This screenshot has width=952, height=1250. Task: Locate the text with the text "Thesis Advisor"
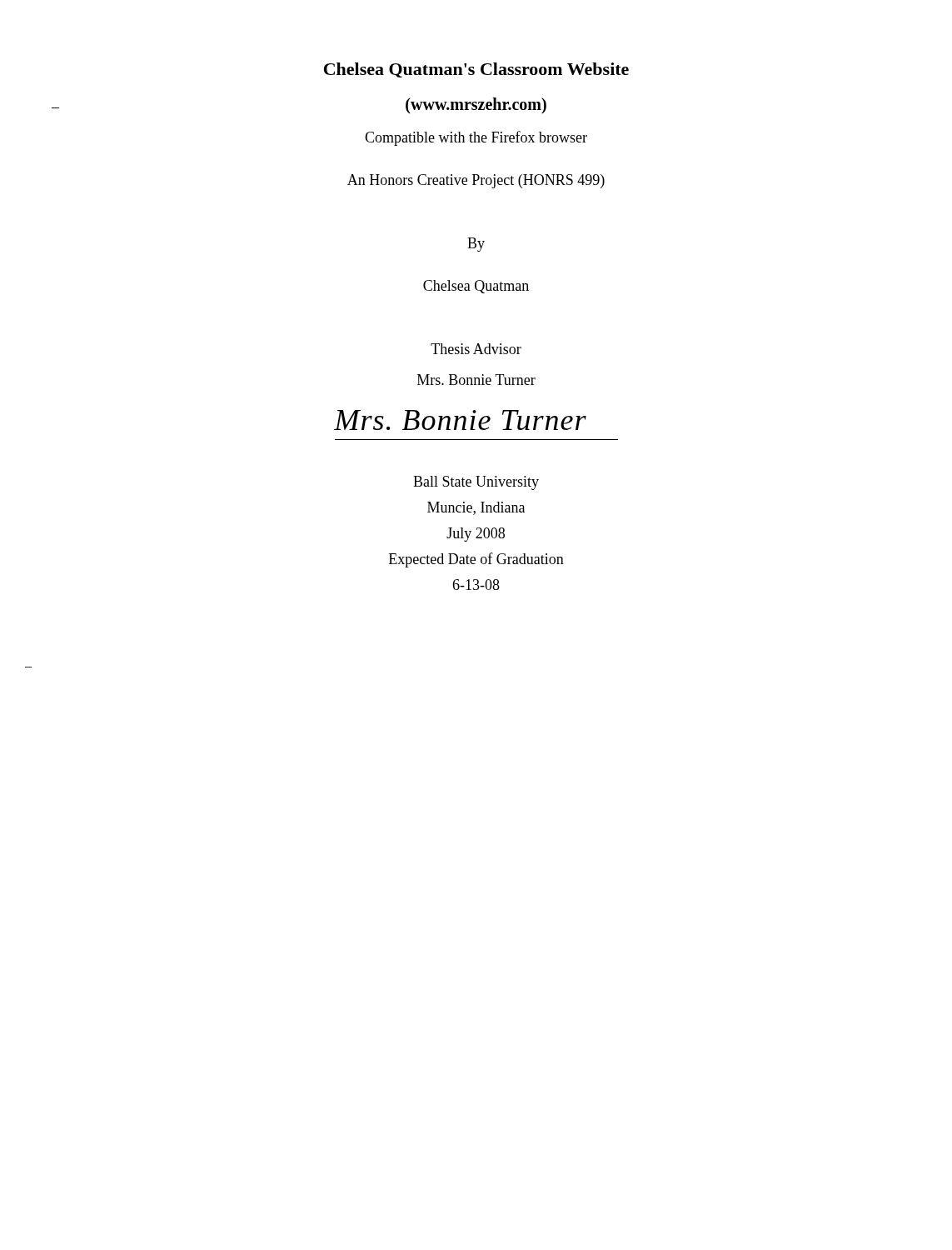pyautogui.click(x=476, y=349)
